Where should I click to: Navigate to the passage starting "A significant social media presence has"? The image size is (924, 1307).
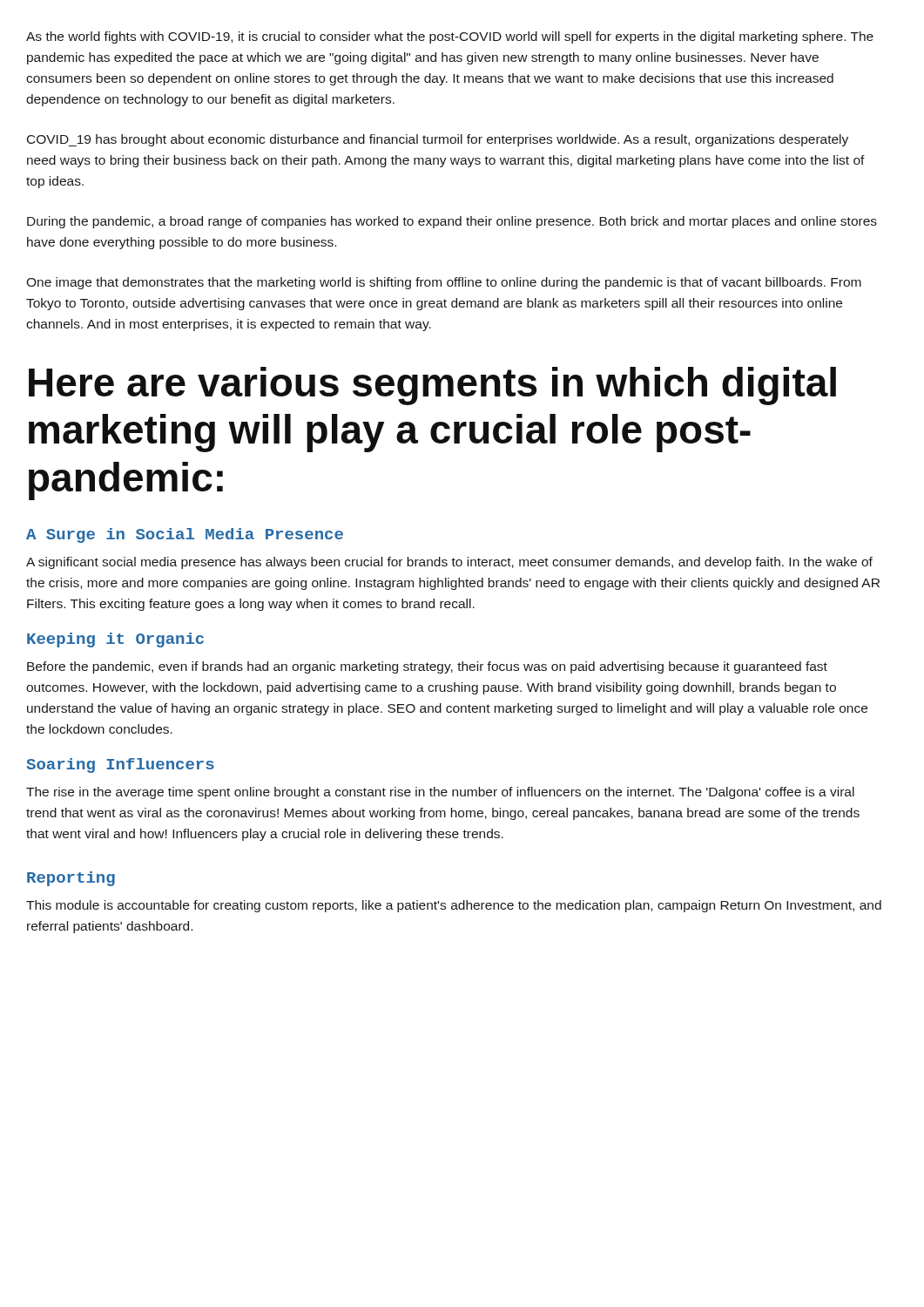453,582
